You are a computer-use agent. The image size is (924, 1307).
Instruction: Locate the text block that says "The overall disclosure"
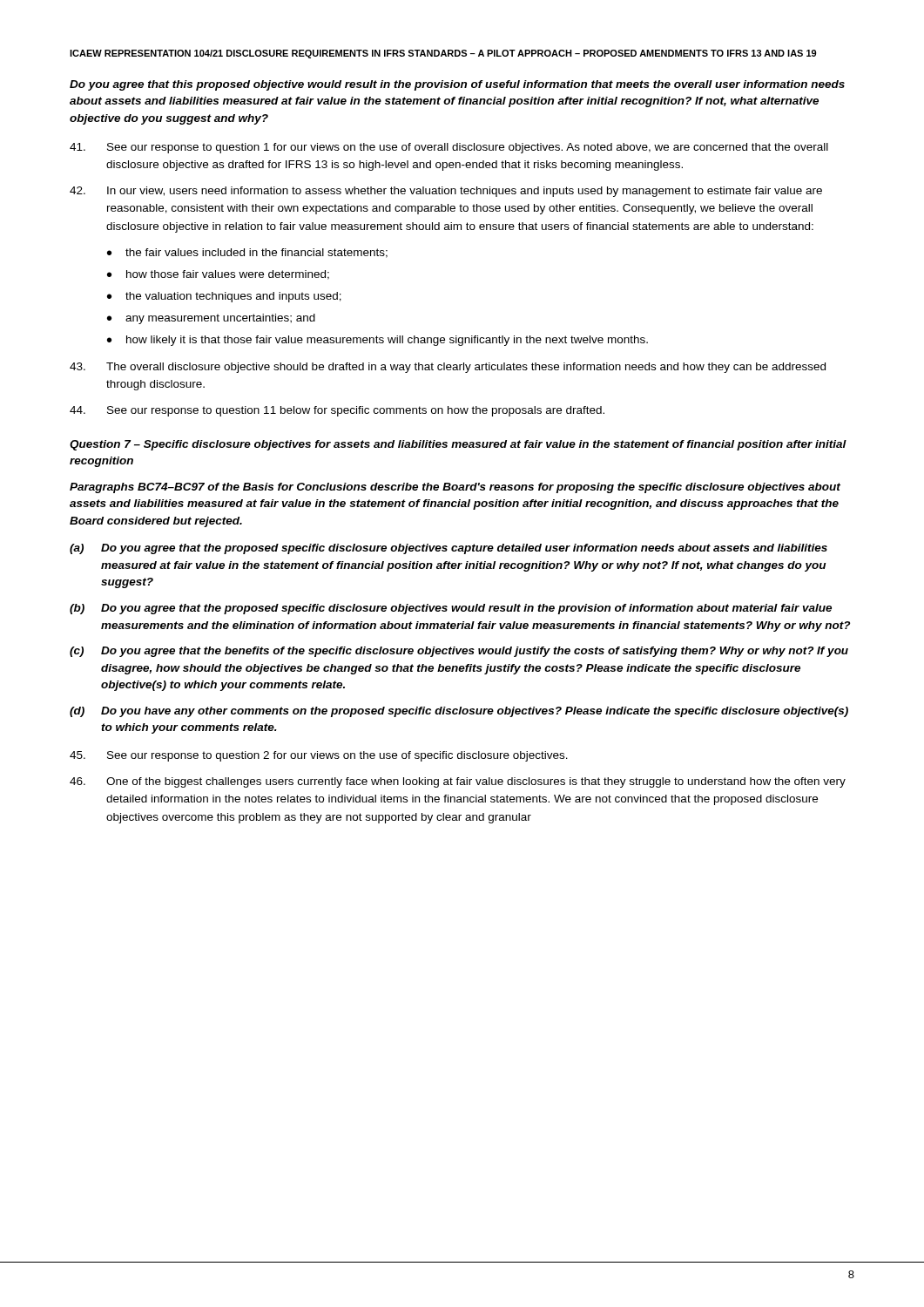(x=462, y=376)
